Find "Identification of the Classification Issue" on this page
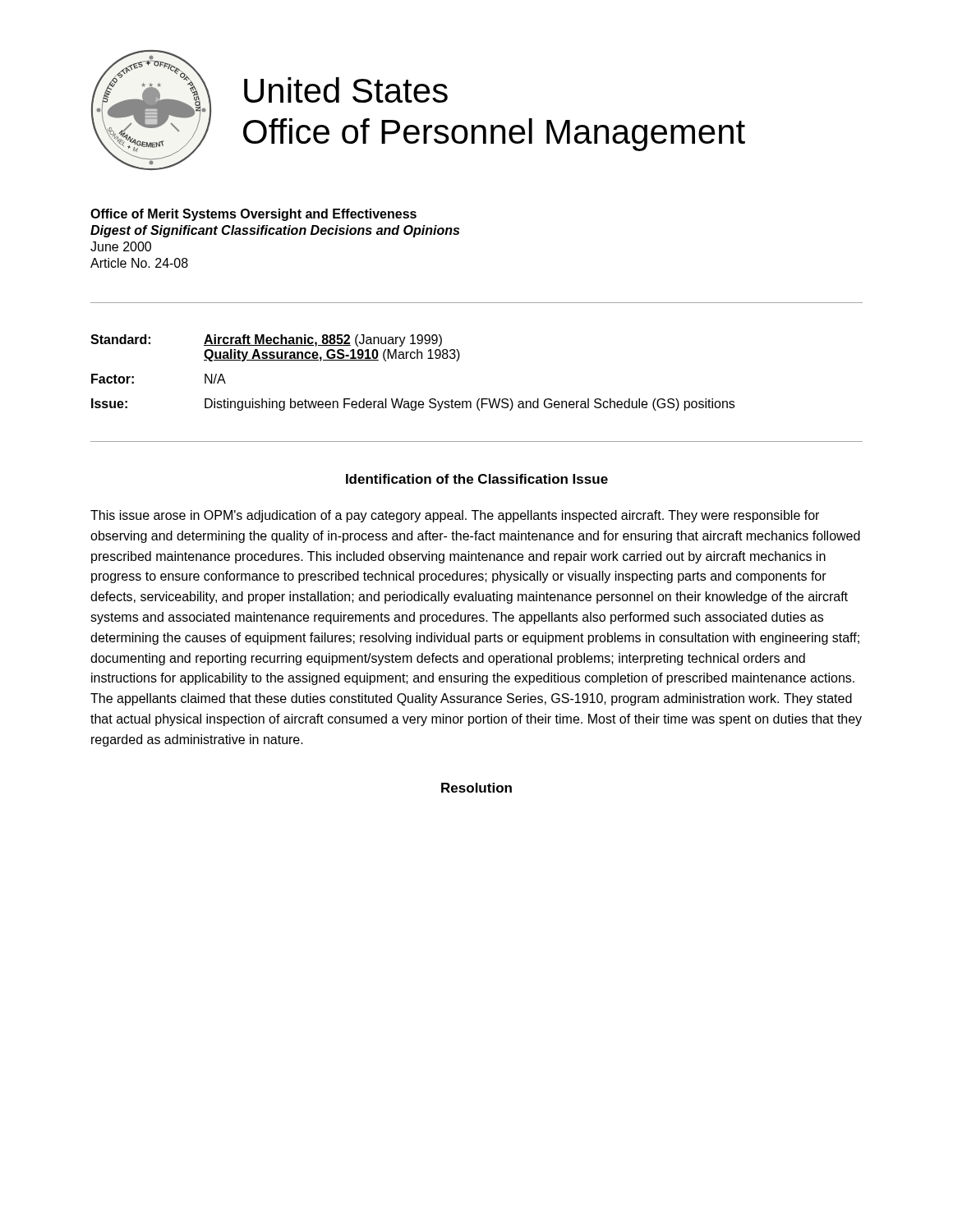 click(476, 479)
